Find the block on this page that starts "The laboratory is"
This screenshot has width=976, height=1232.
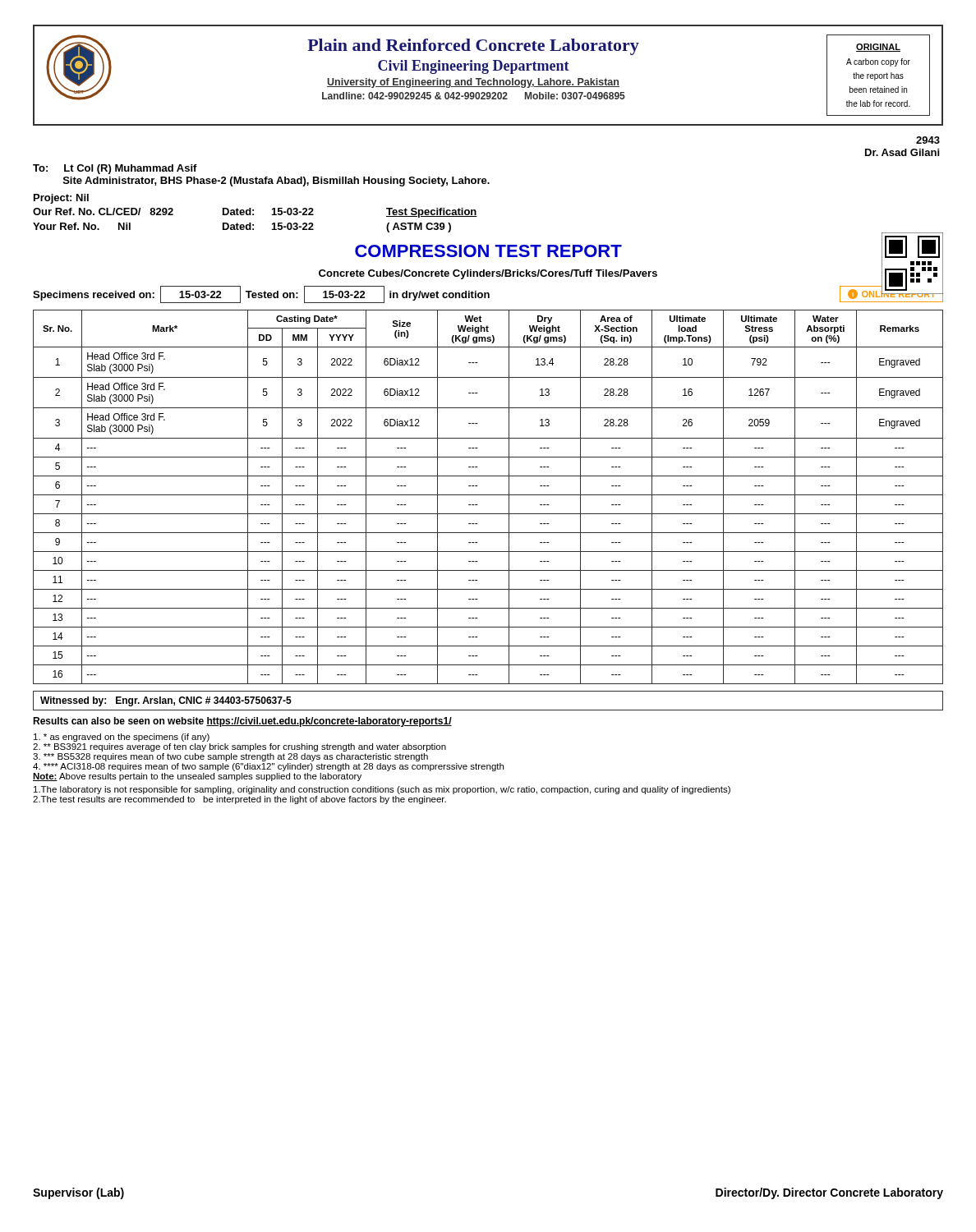pos(382,789)
